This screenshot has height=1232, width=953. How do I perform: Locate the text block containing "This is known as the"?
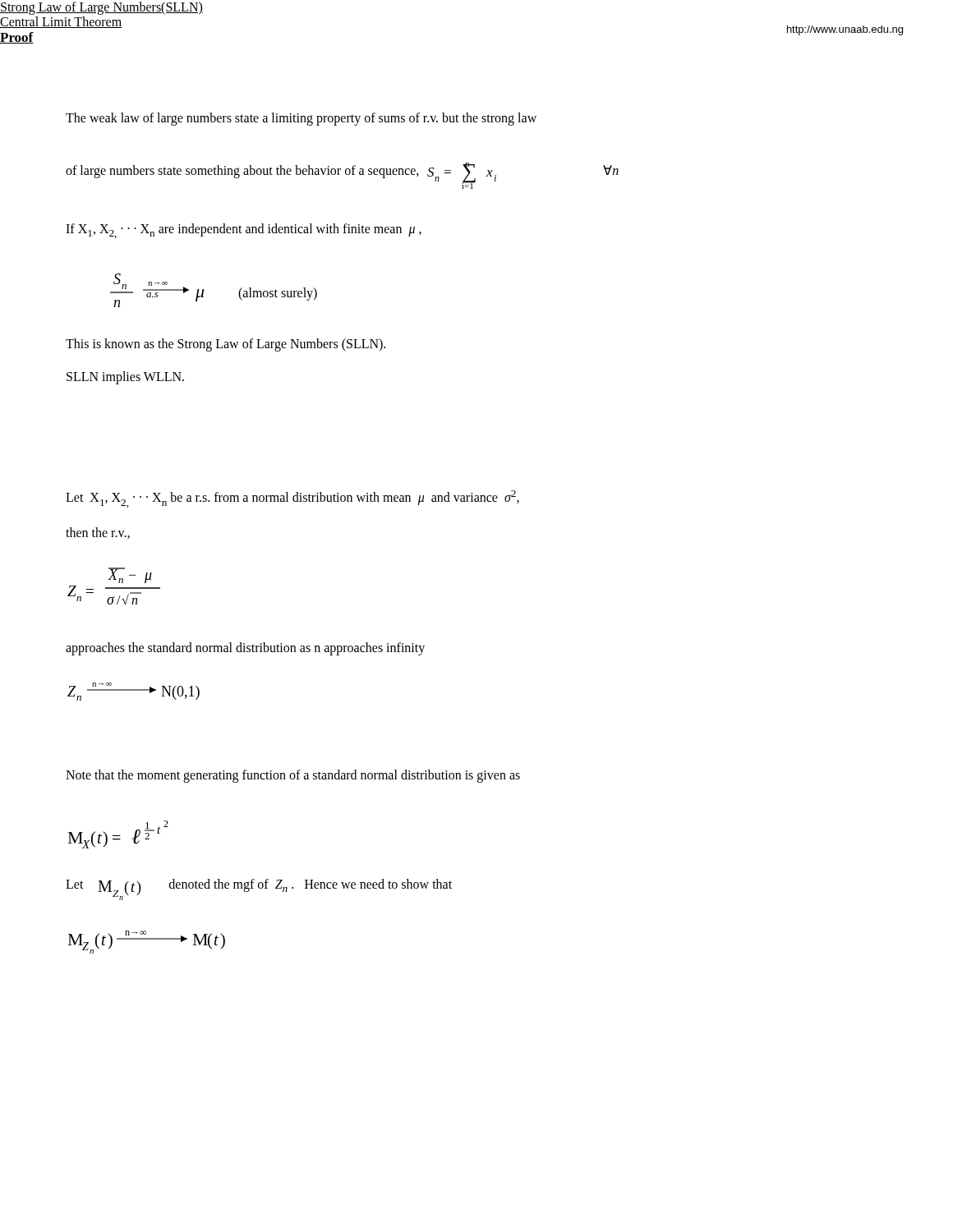click(226, 344)
